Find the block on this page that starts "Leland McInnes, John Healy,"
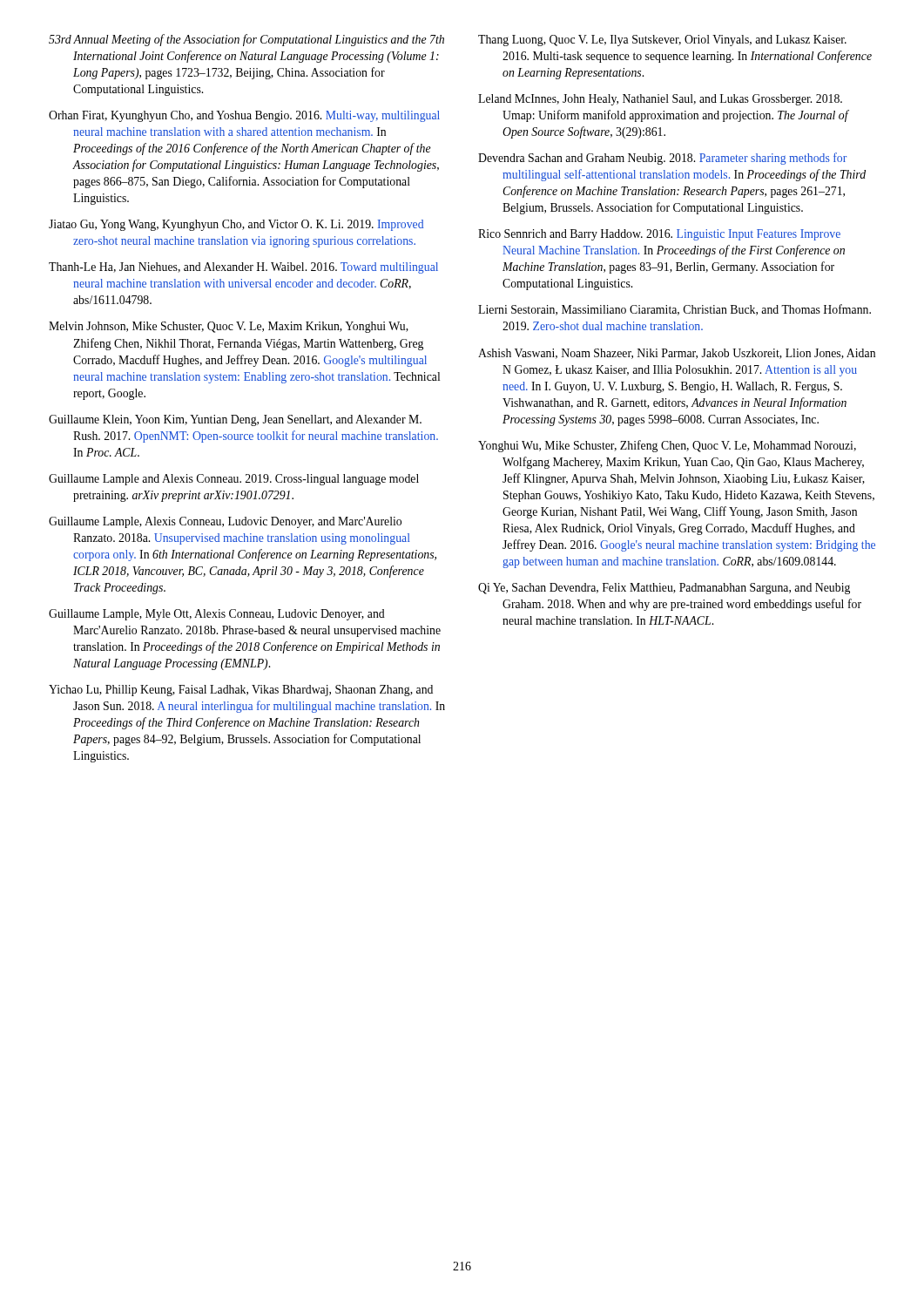Image resolution: width=924 pixels, height=1307 pixels. coord(663,116)
